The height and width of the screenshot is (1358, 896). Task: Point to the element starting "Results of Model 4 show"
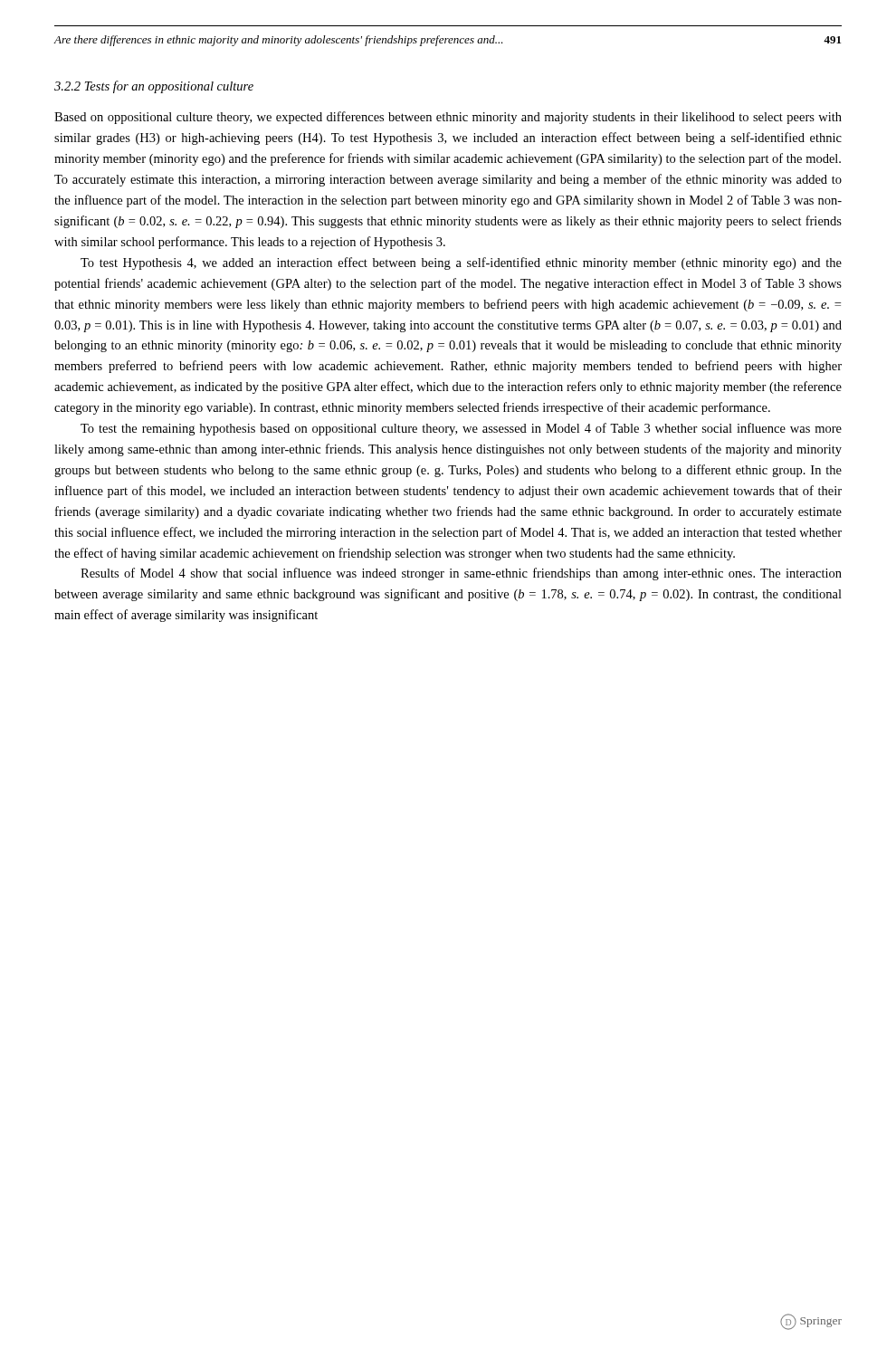click(448, 595)
